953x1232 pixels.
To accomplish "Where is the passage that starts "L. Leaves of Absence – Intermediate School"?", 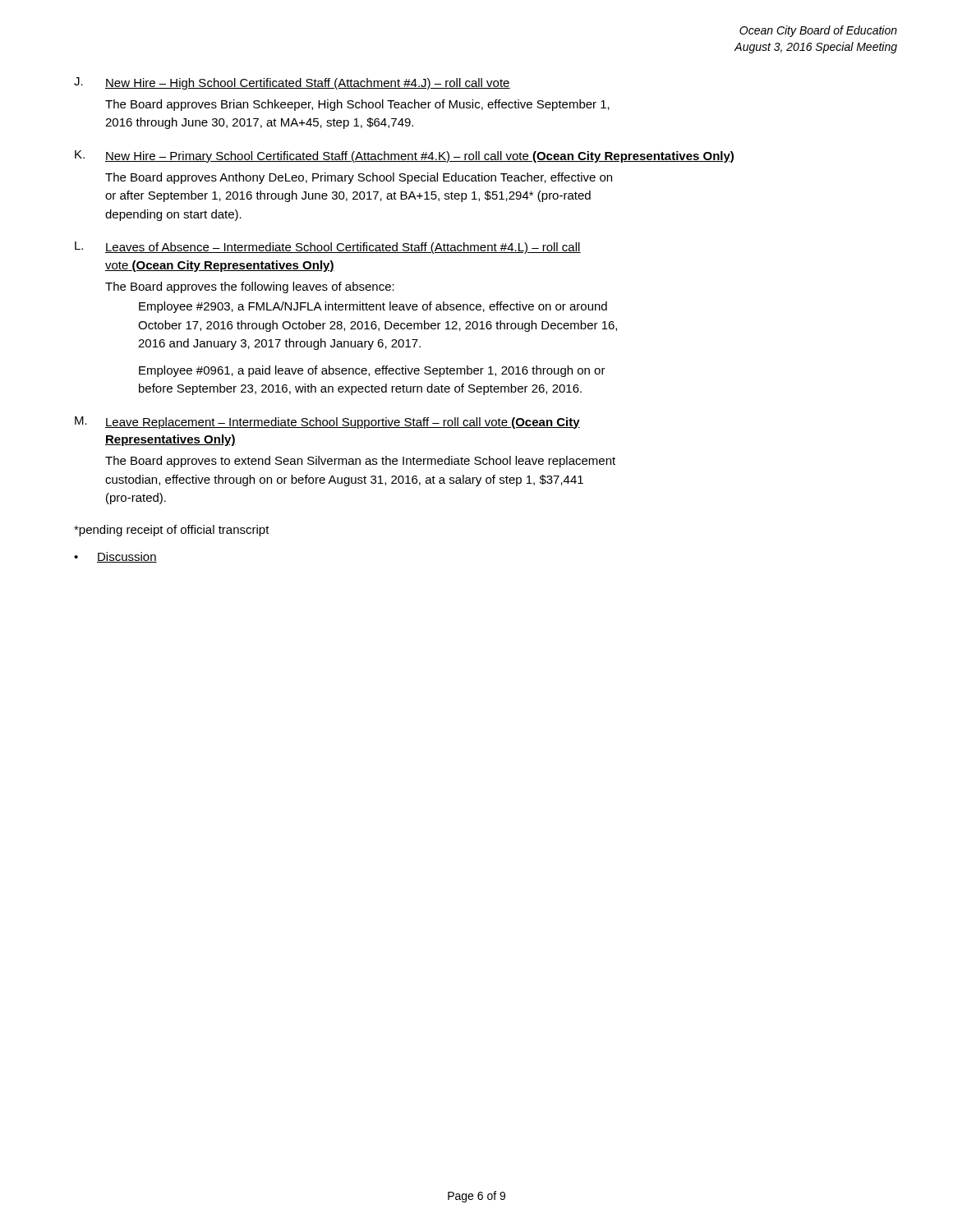I will (x=486, y=318).
